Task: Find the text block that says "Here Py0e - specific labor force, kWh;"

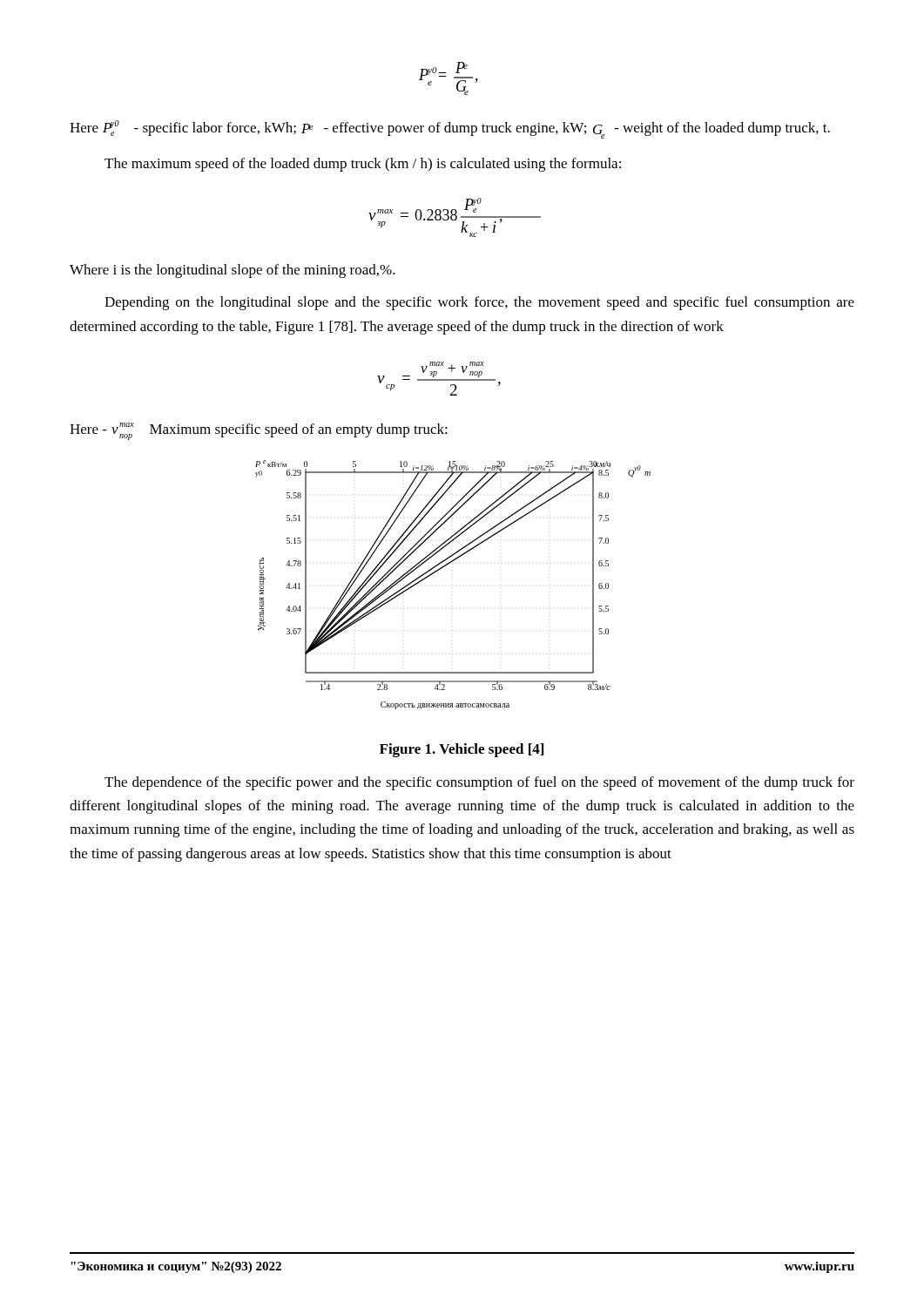Action: pos(450,129)
